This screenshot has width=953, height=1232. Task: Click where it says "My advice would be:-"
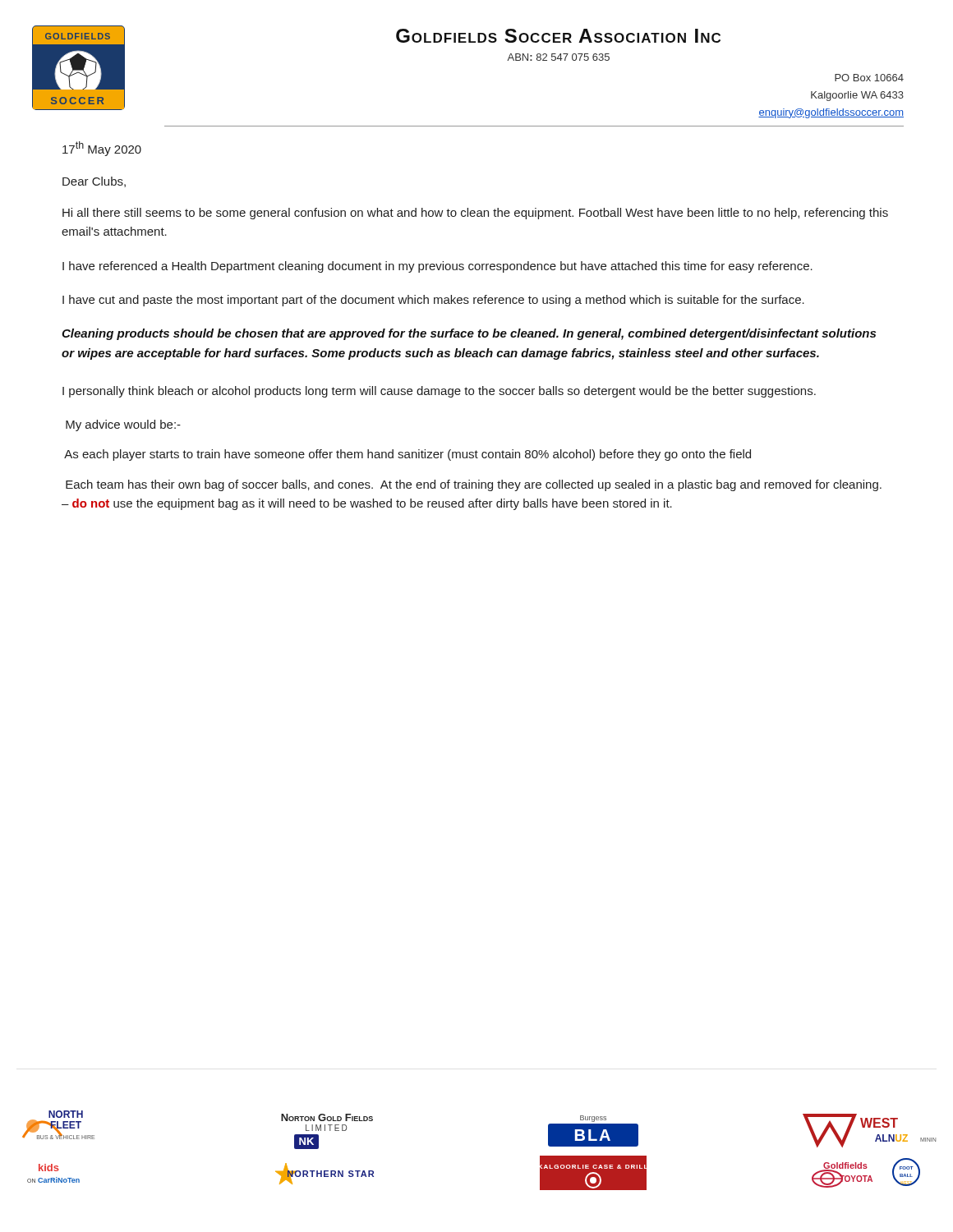tap(121, 424)
